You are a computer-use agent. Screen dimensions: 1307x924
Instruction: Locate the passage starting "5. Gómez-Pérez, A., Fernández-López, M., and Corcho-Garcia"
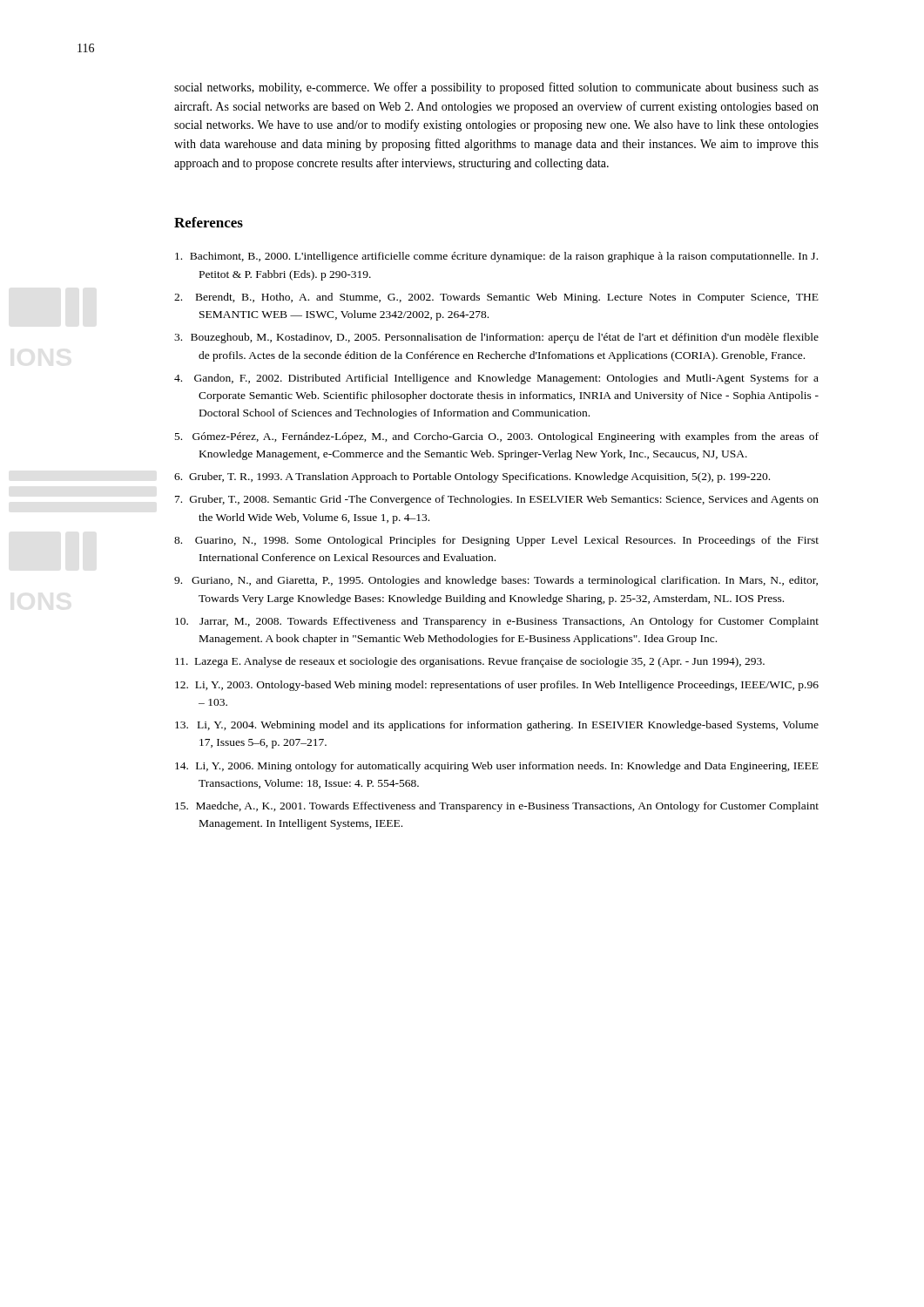[x=496, y=445]
